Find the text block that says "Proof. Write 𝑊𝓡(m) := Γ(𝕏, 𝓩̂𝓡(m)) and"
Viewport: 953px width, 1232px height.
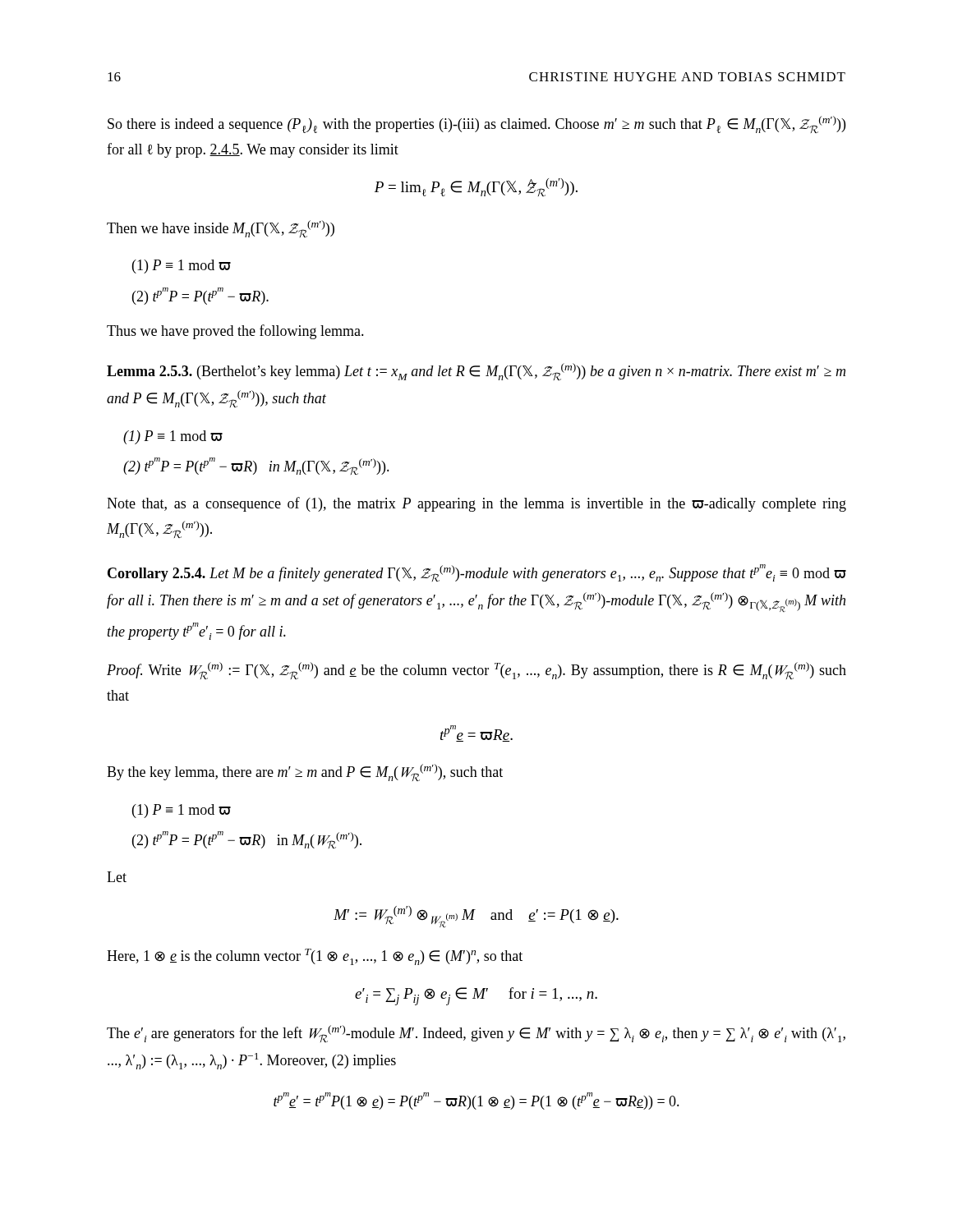pyautogui.click(x=476, y=682)
